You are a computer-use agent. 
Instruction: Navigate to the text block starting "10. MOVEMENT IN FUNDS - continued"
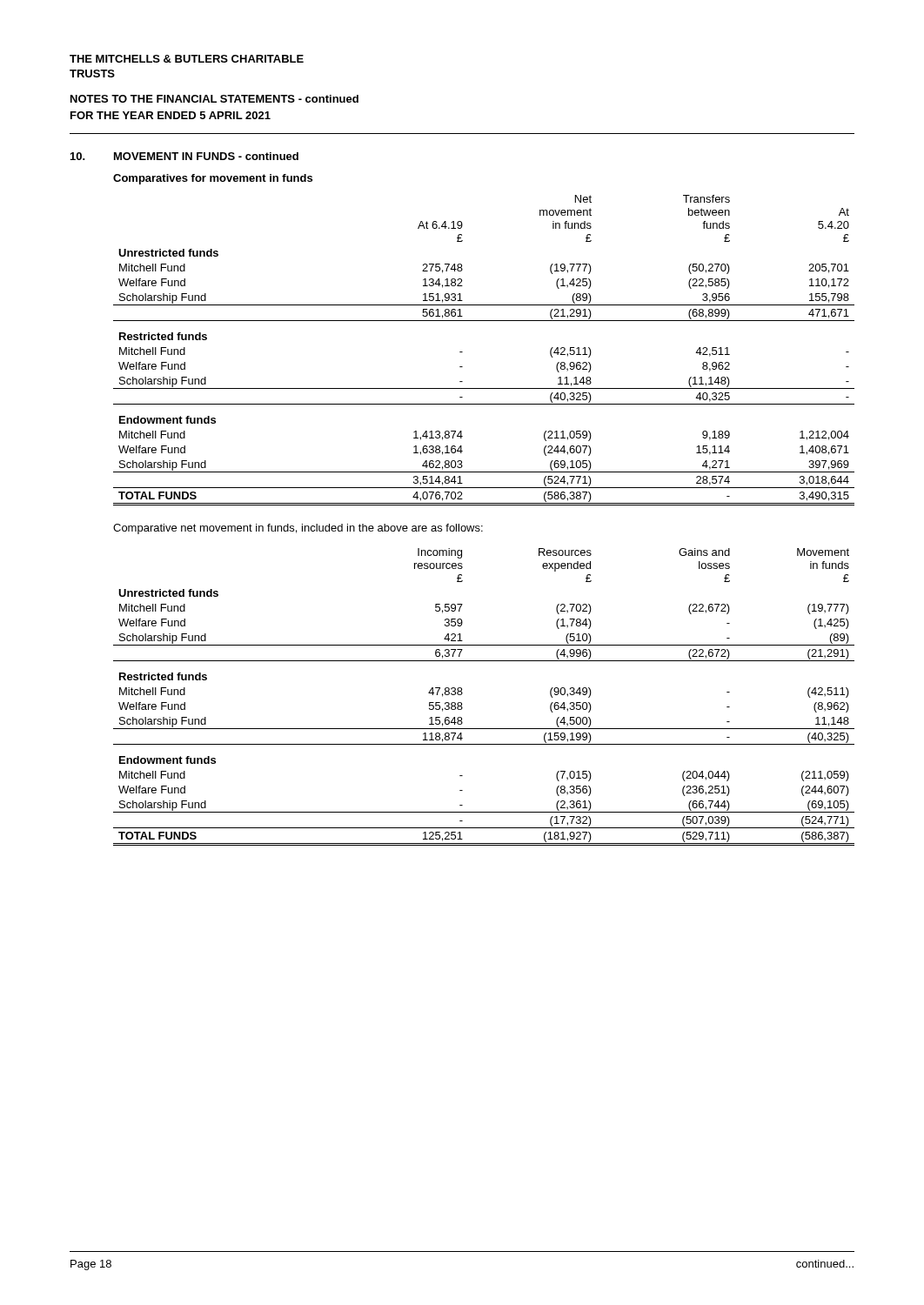point(184,156)
